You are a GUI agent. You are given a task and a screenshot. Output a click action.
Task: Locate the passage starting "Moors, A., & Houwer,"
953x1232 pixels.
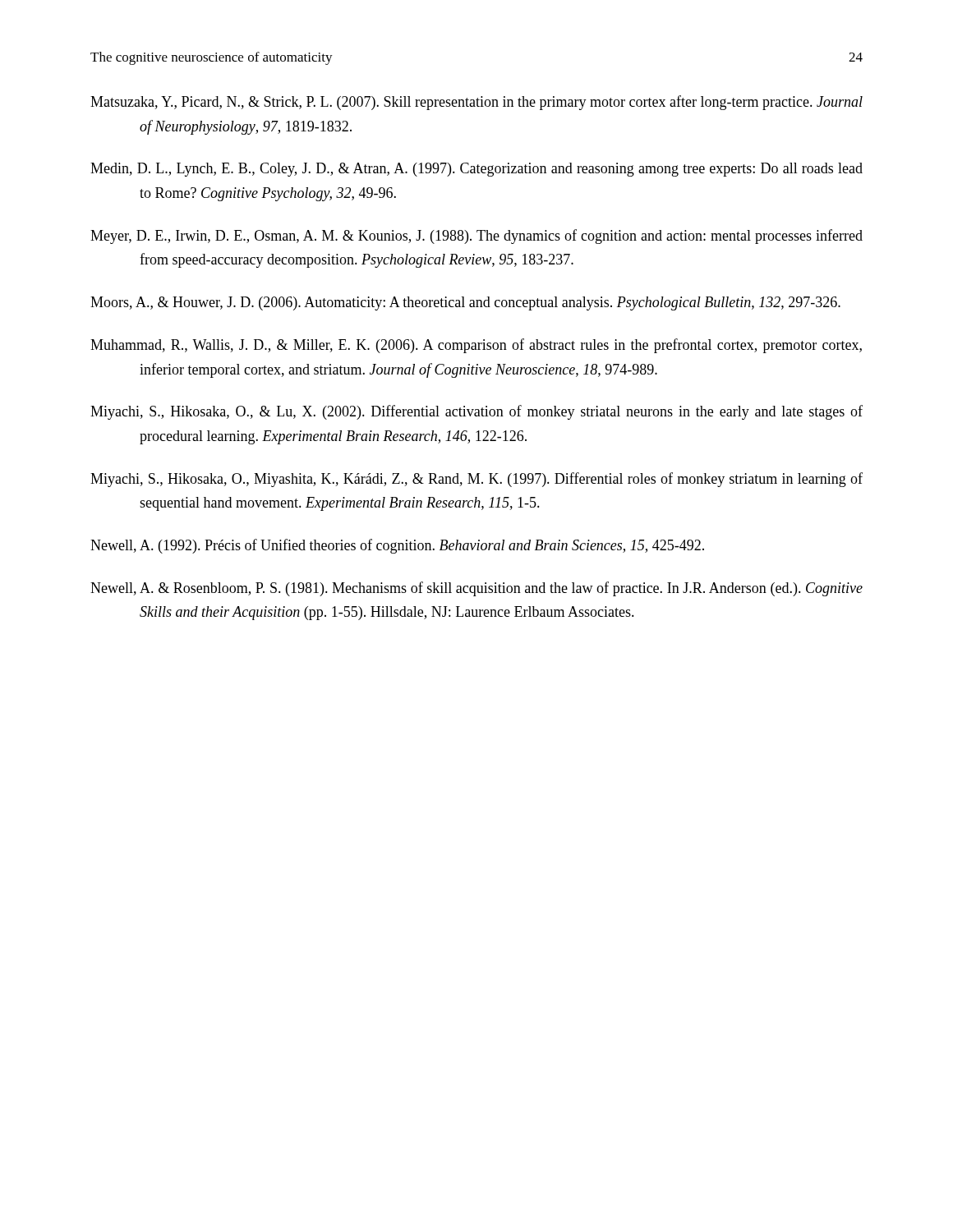(x=466, y=302)
